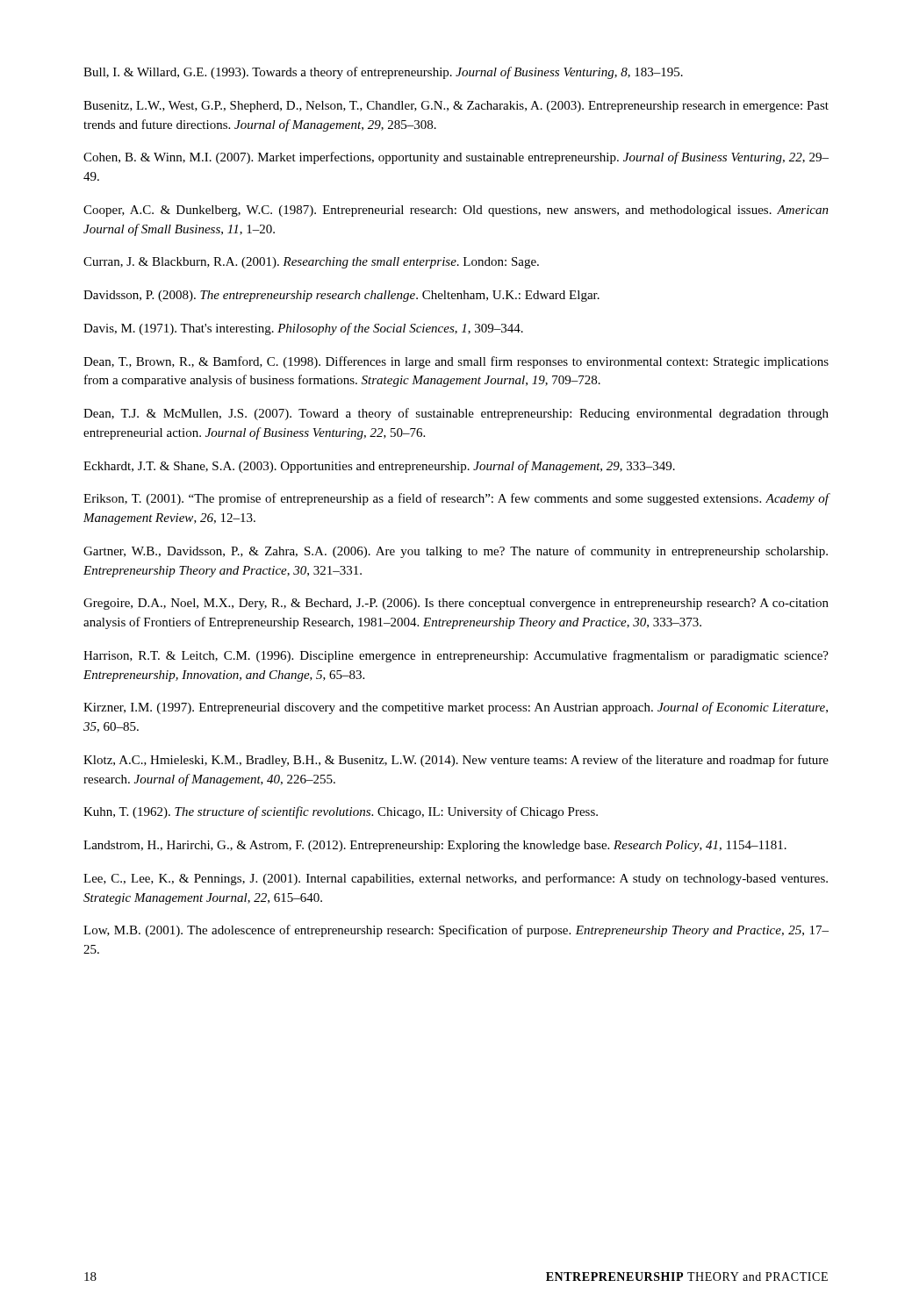This screenshot has height=1316, width=912.
Task: Locate the block of text that opens with "Davidsson, P. (2008). The entrepreneurship research challenge. Cheltenham,"
Action: (342, 295)
